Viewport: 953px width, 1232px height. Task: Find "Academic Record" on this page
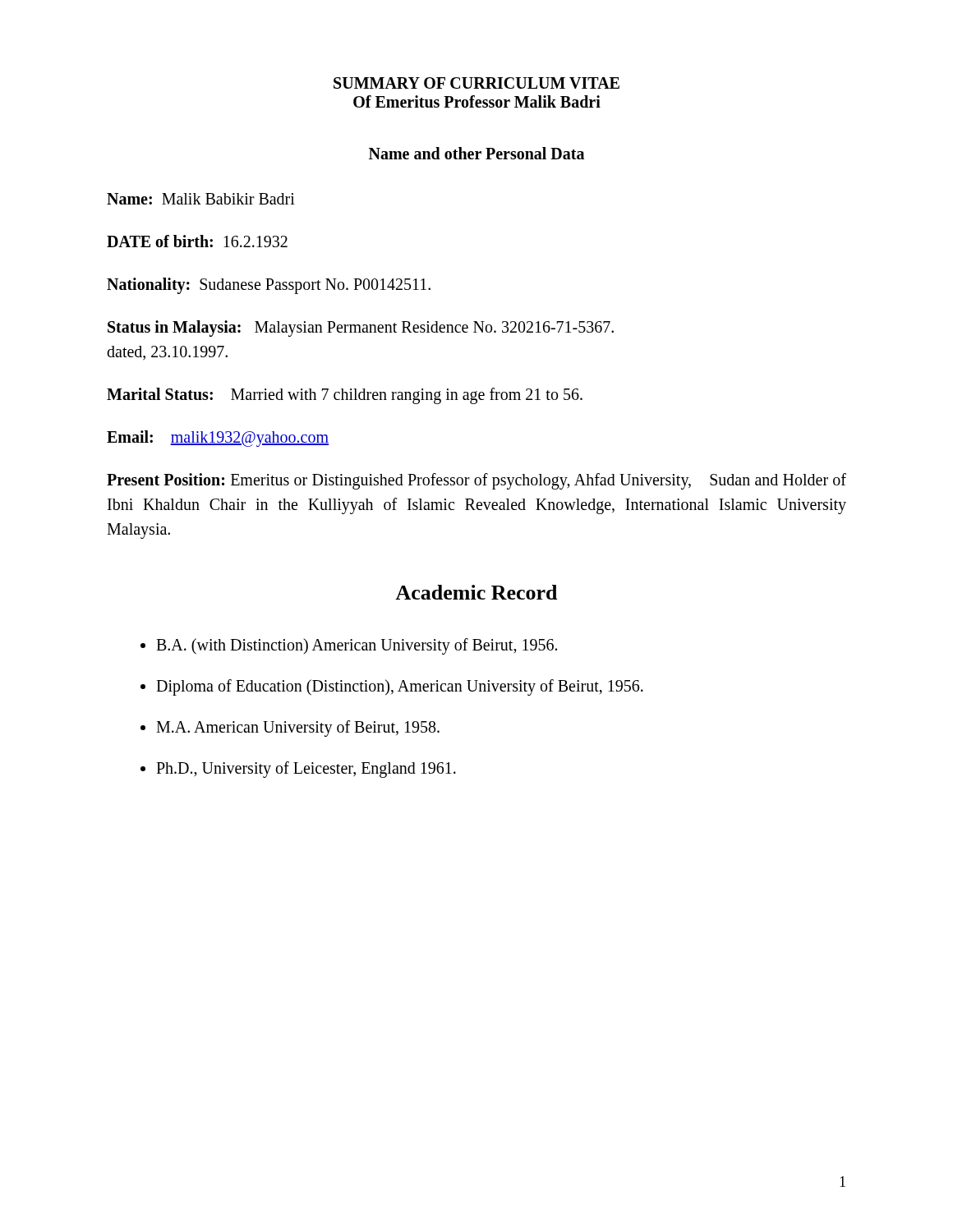[476, 593]
